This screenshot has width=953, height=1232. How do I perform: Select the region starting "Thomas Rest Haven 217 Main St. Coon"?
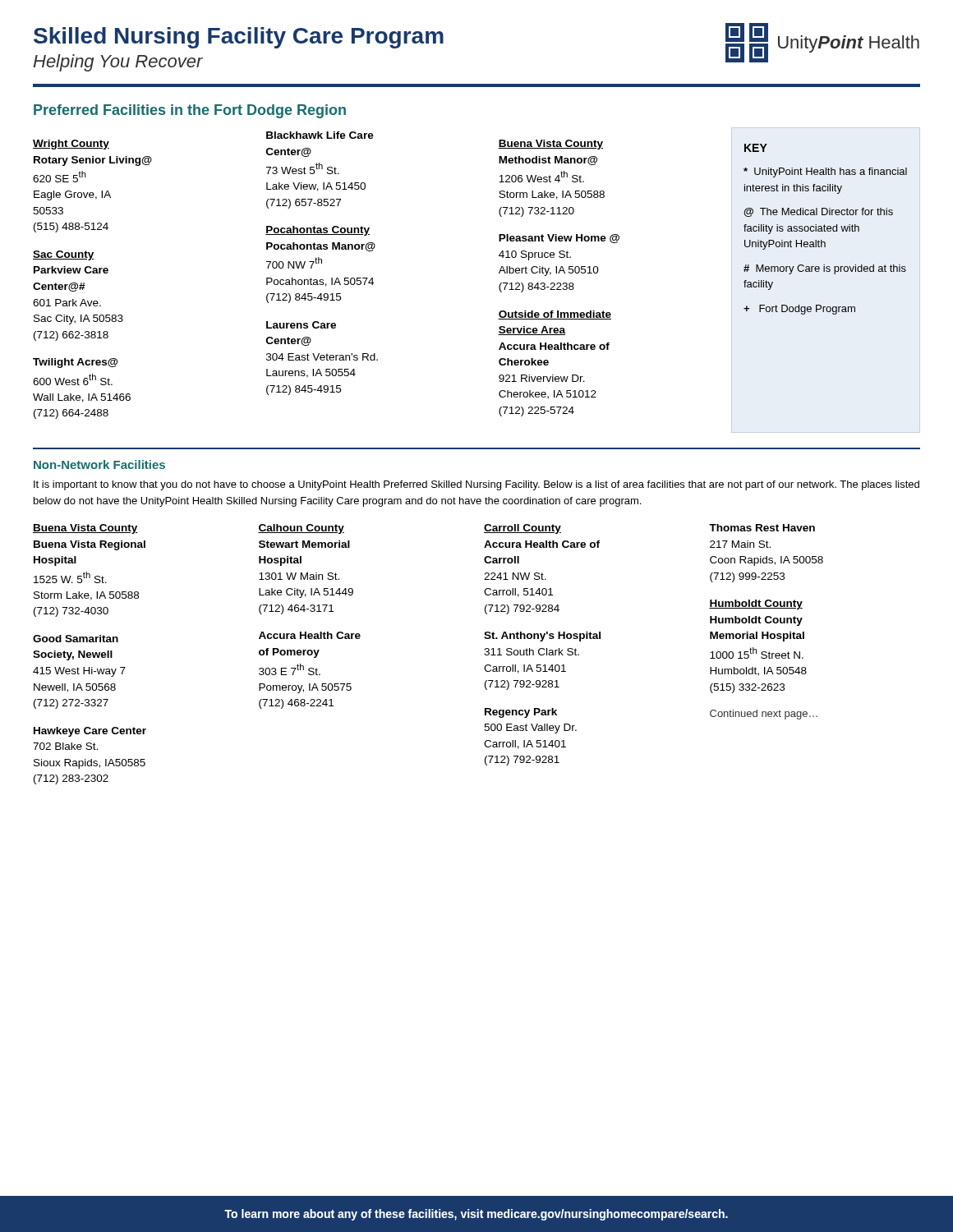pos(815,552)
